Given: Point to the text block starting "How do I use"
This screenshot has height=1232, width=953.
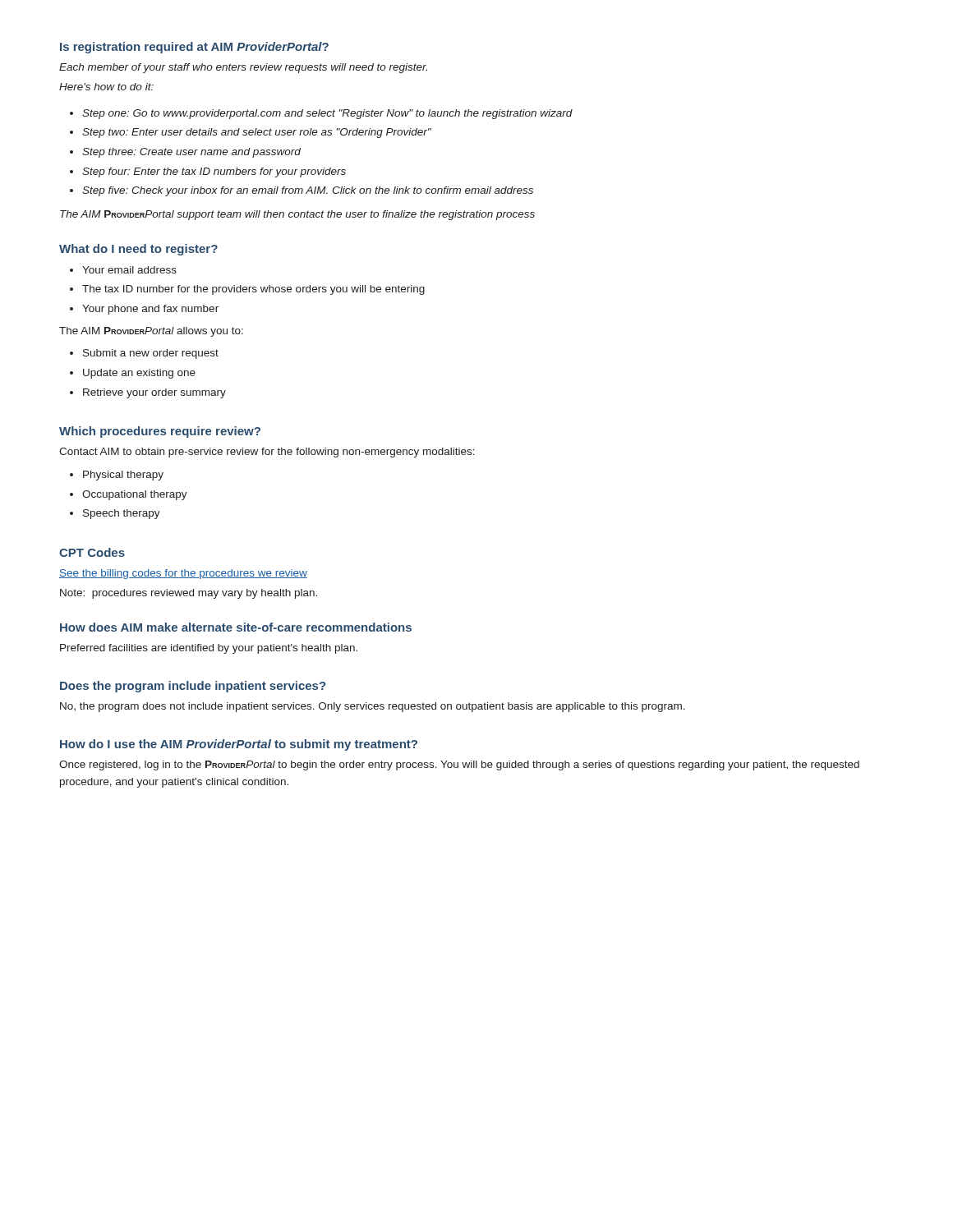Looking at the screenshot, I should [x=239, y=743].
